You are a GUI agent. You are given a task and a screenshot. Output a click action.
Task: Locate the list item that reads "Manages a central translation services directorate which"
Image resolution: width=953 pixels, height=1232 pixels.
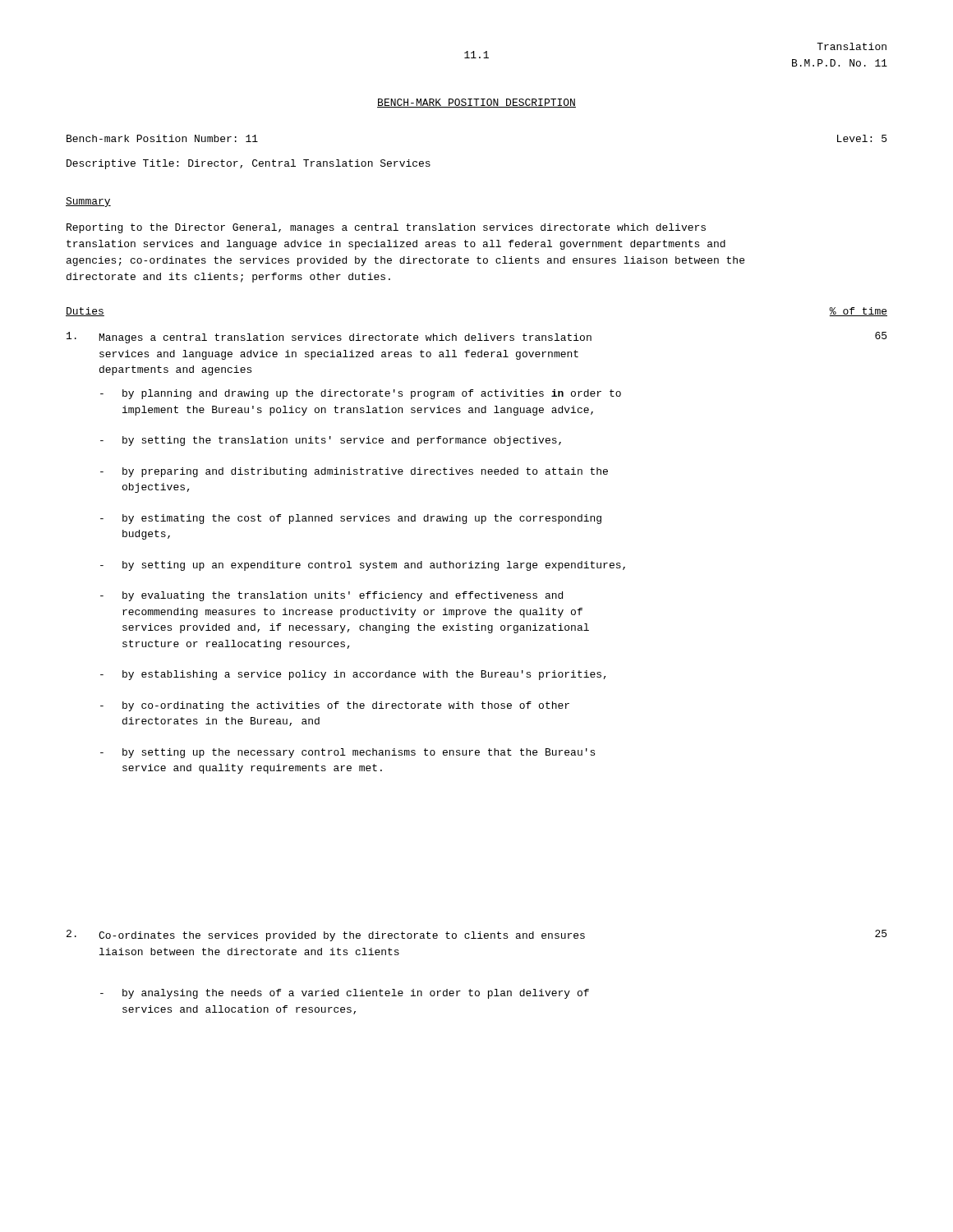coord(345,354)
